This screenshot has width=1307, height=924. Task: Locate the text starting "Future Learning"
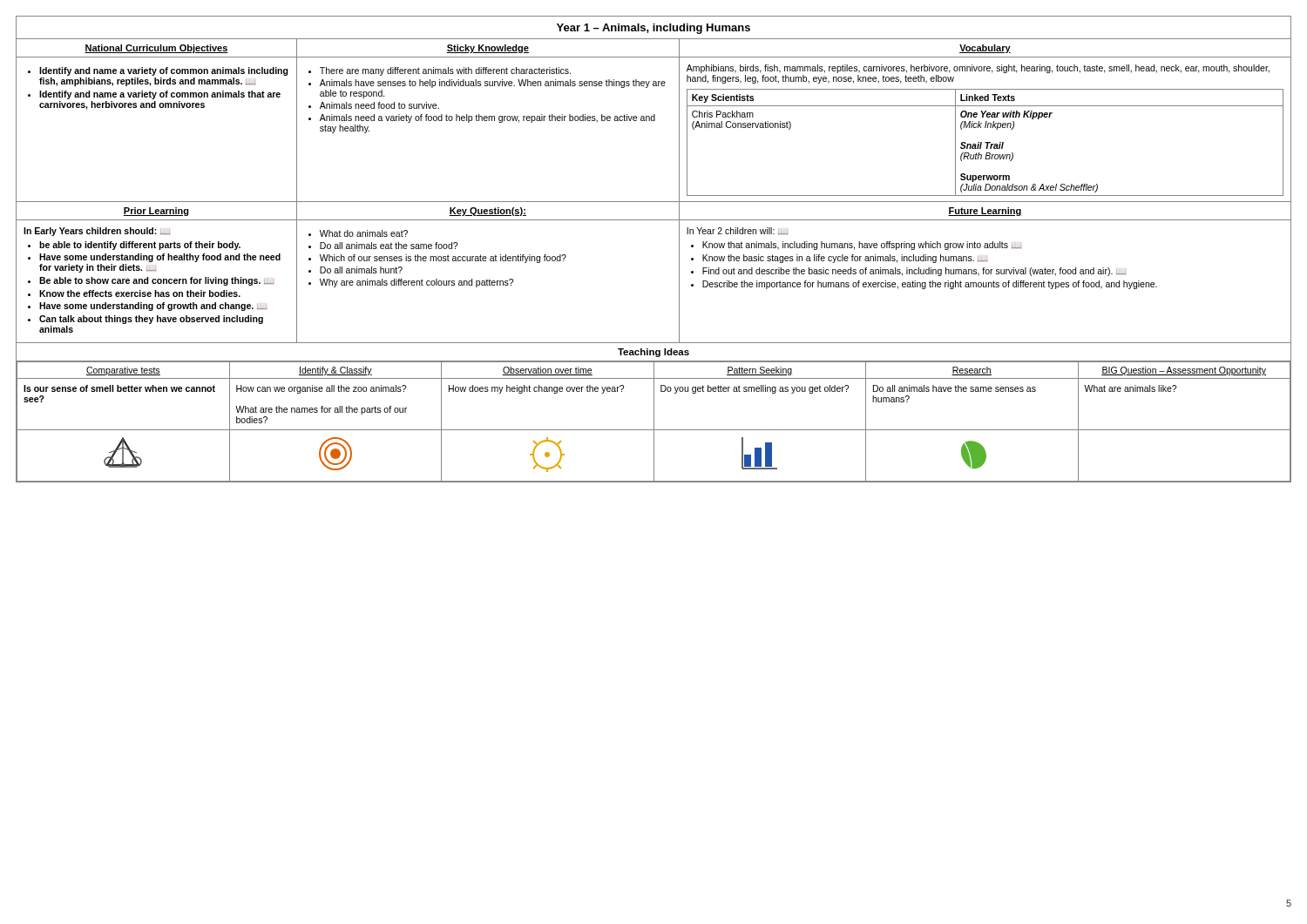coord(985,211)
